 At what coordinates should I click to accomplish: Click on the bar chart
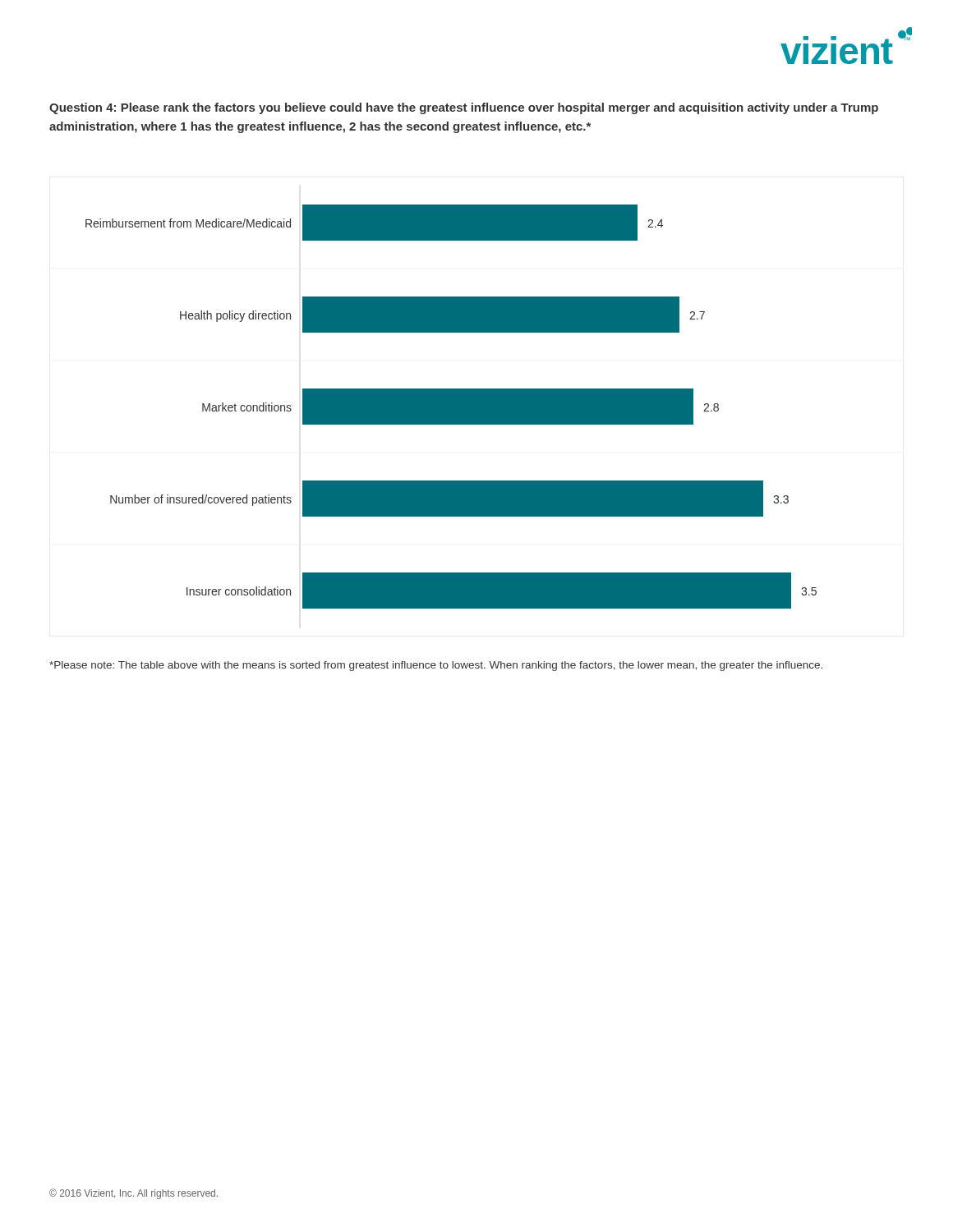coord(476,407)
